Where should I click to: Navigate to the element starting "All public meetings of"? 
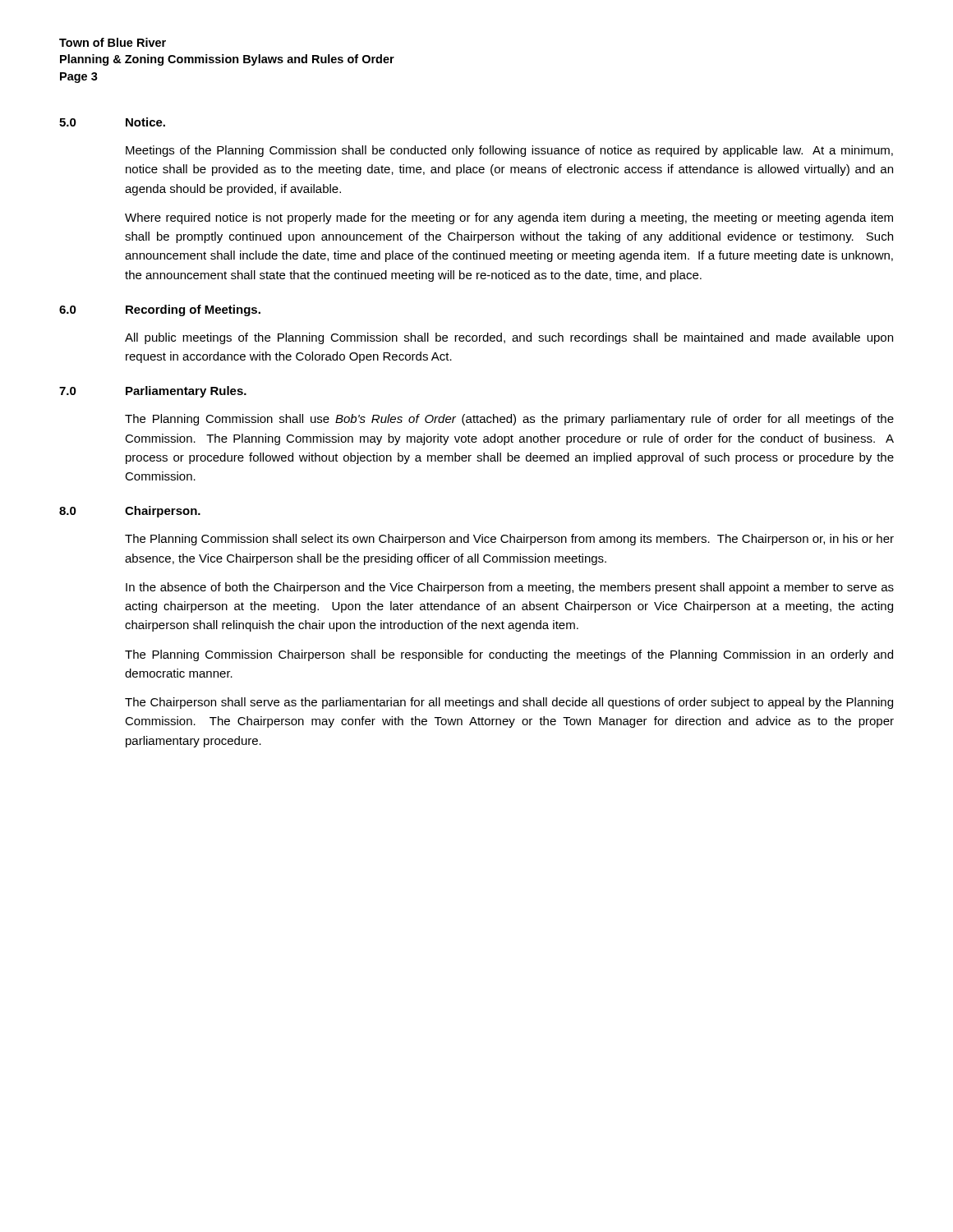click(x=509, y=347)
